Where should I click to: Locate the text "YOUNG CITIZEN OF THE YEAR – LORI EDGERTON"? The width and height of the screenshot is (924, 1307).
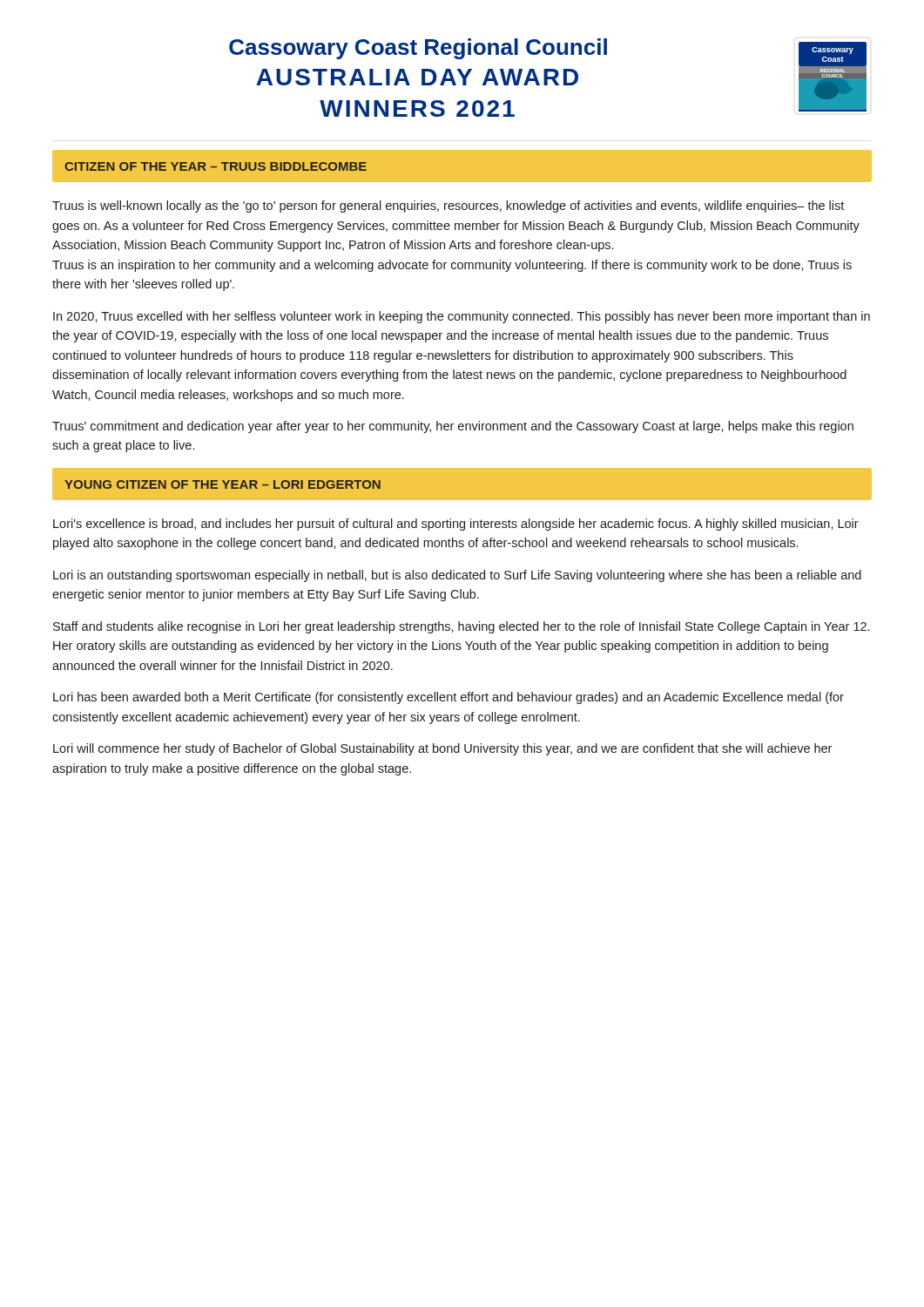click(223, 484)
